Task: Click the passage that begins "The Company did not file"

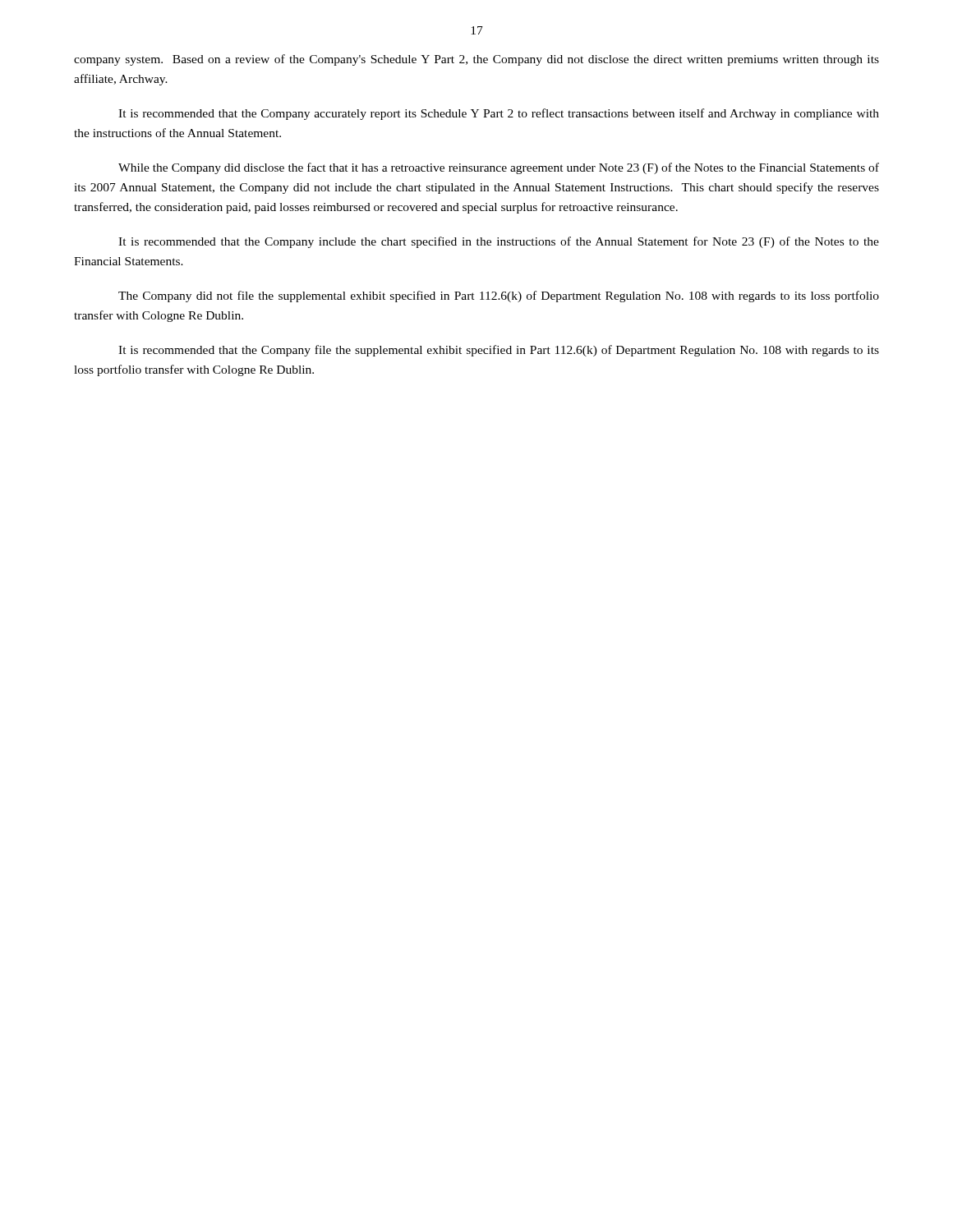Action: coord(476,305)
